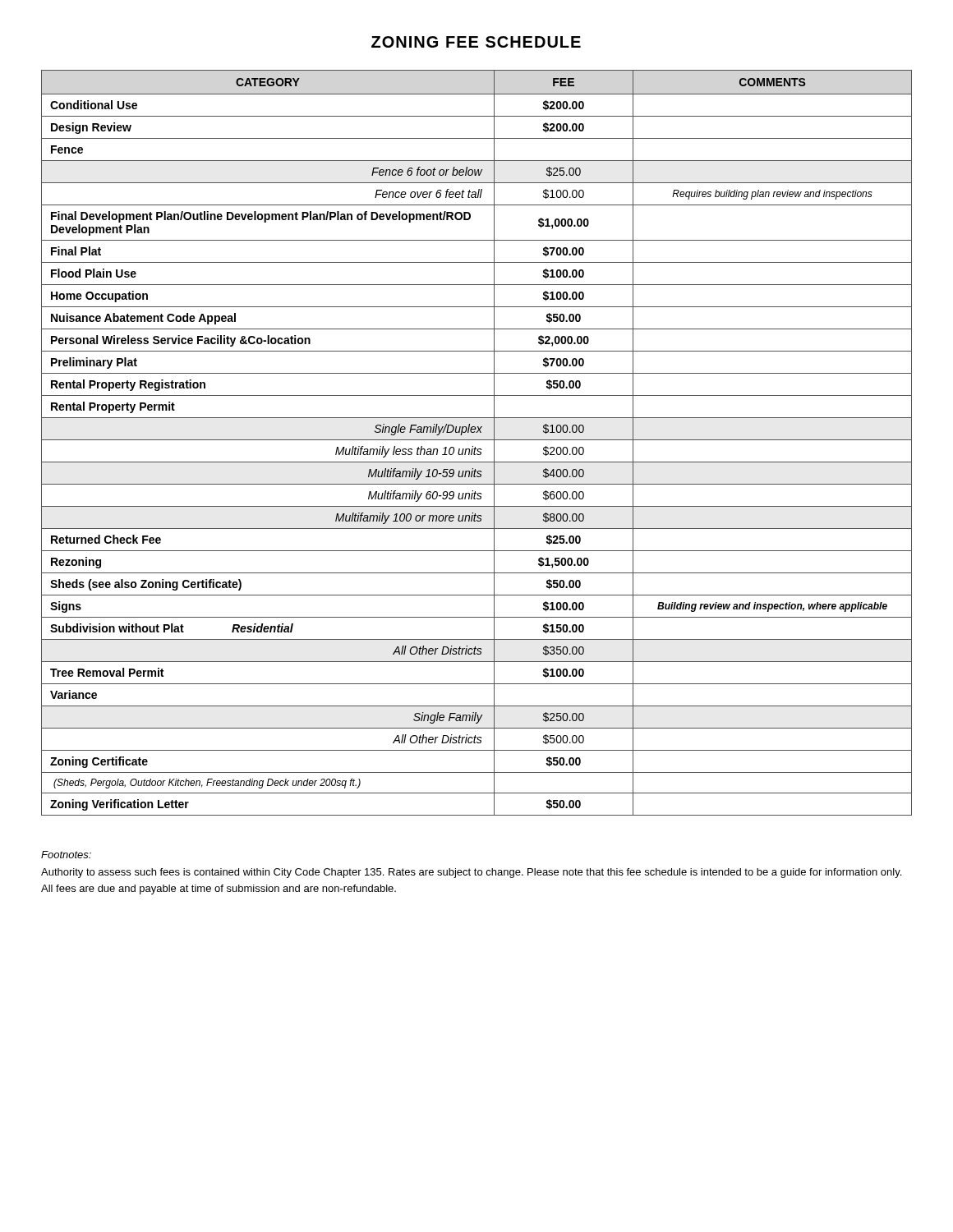
Task: Select the footnote
Action: click(66, 855)
